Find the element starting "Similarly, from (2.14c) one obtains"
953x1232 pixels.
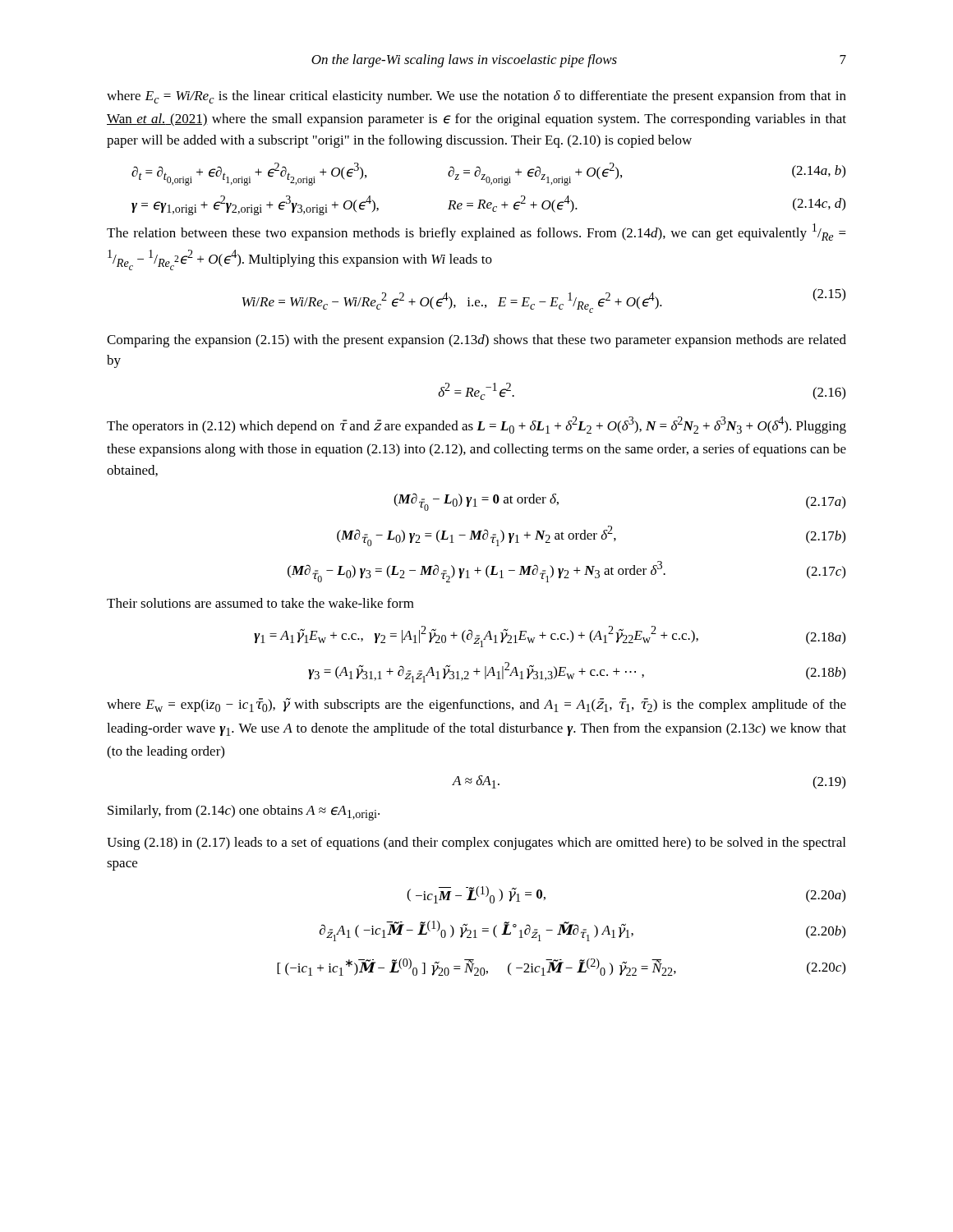pyautogui.click(x=476, y=837)
